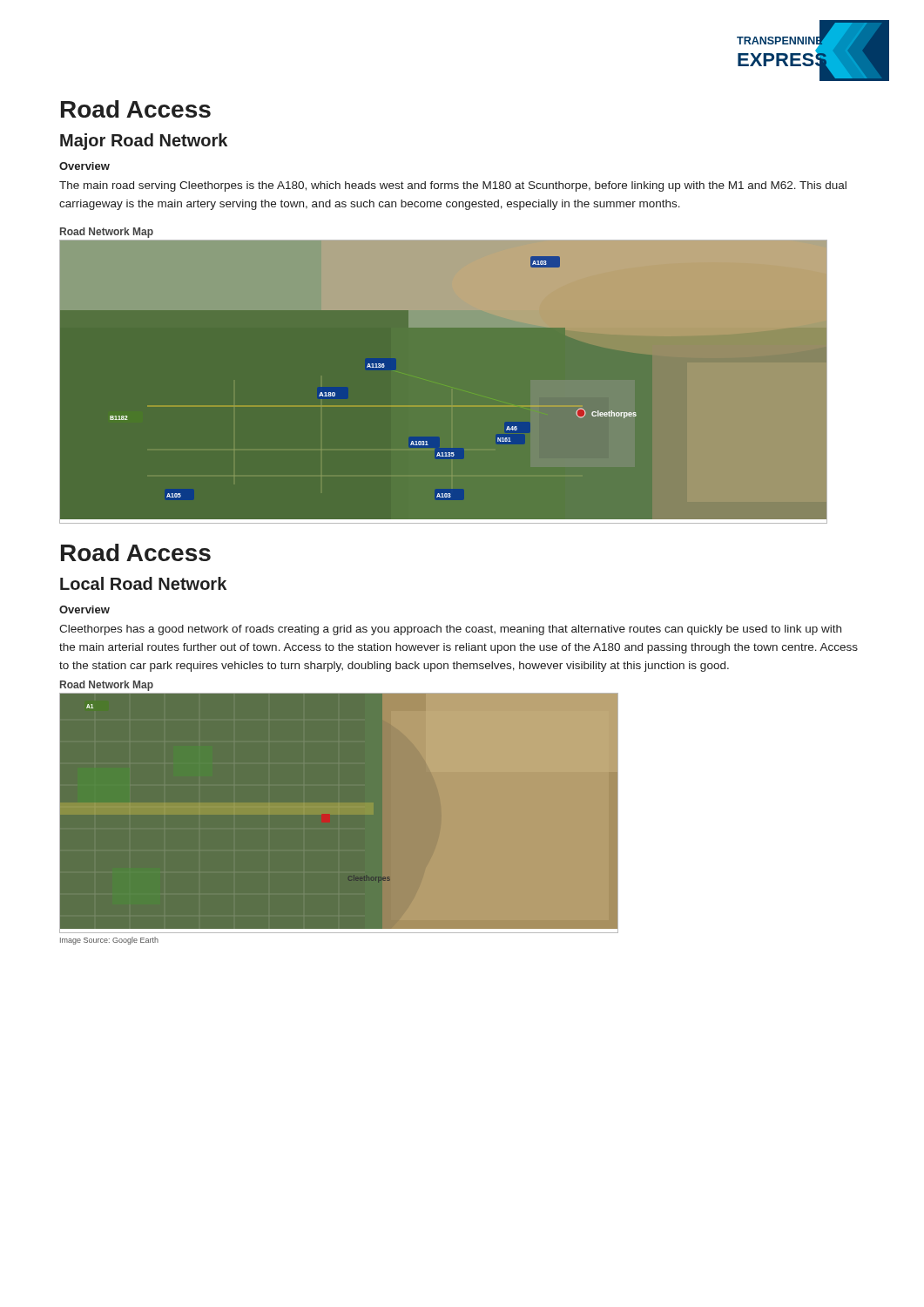Image resolution: width=924 pixels, height=1307 pixels.
Task: Find the logo
Action: (811, 52)
